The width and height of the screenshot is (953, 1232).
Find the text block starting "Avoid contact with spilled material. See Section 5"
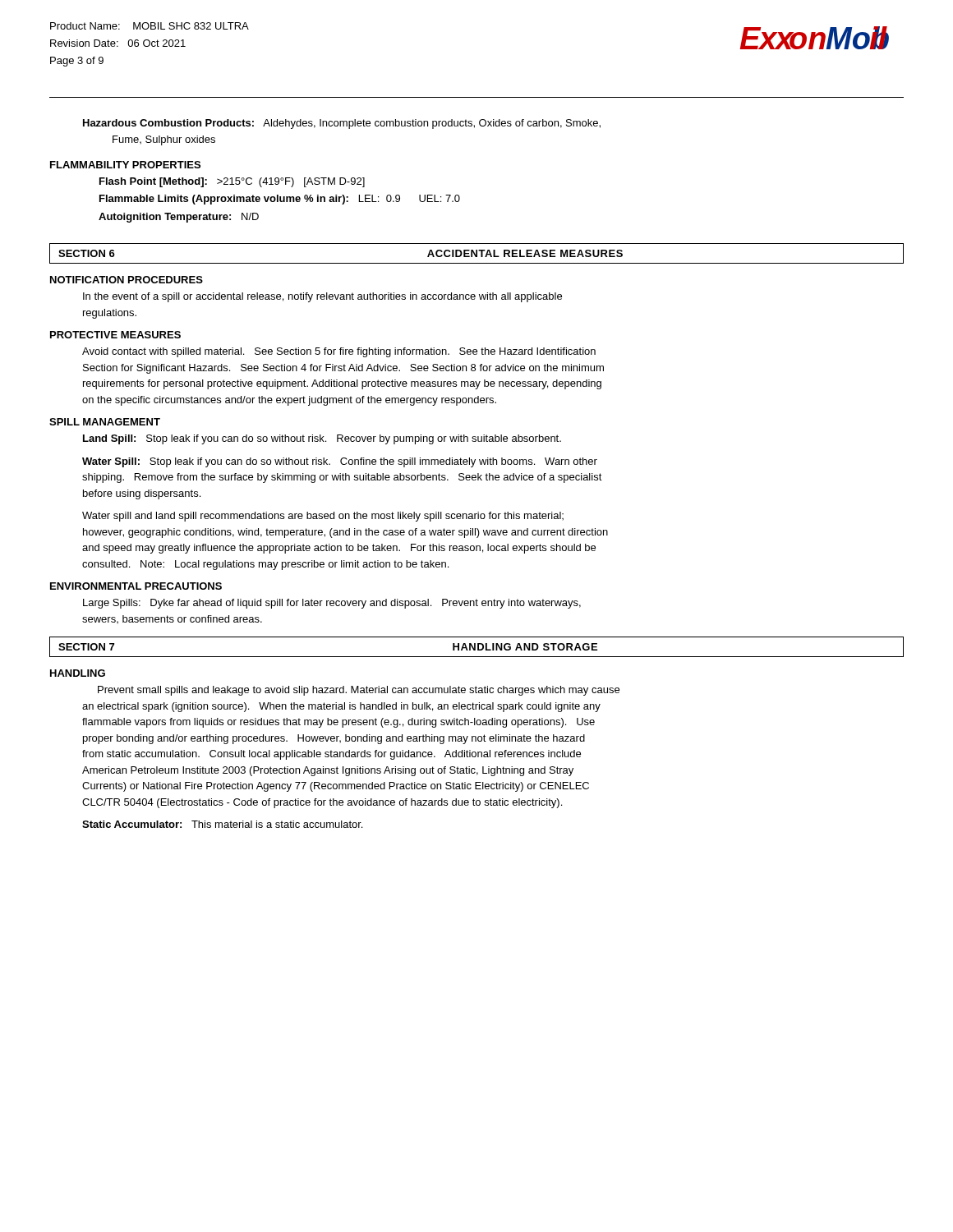[x=343, y=375]
